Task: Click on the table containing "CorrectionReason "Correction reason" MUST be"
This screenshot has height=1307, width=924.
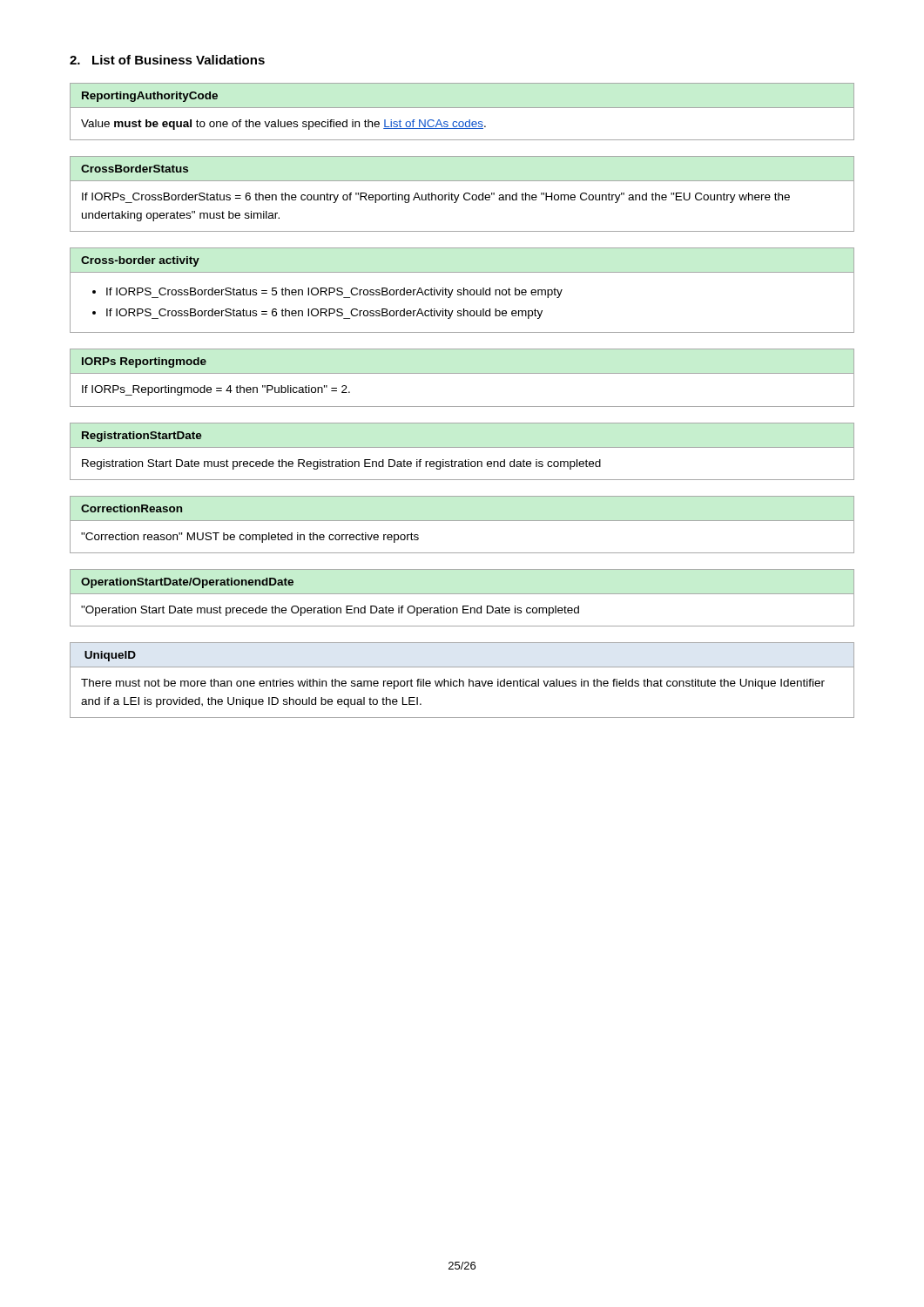Action: [462, 524]
